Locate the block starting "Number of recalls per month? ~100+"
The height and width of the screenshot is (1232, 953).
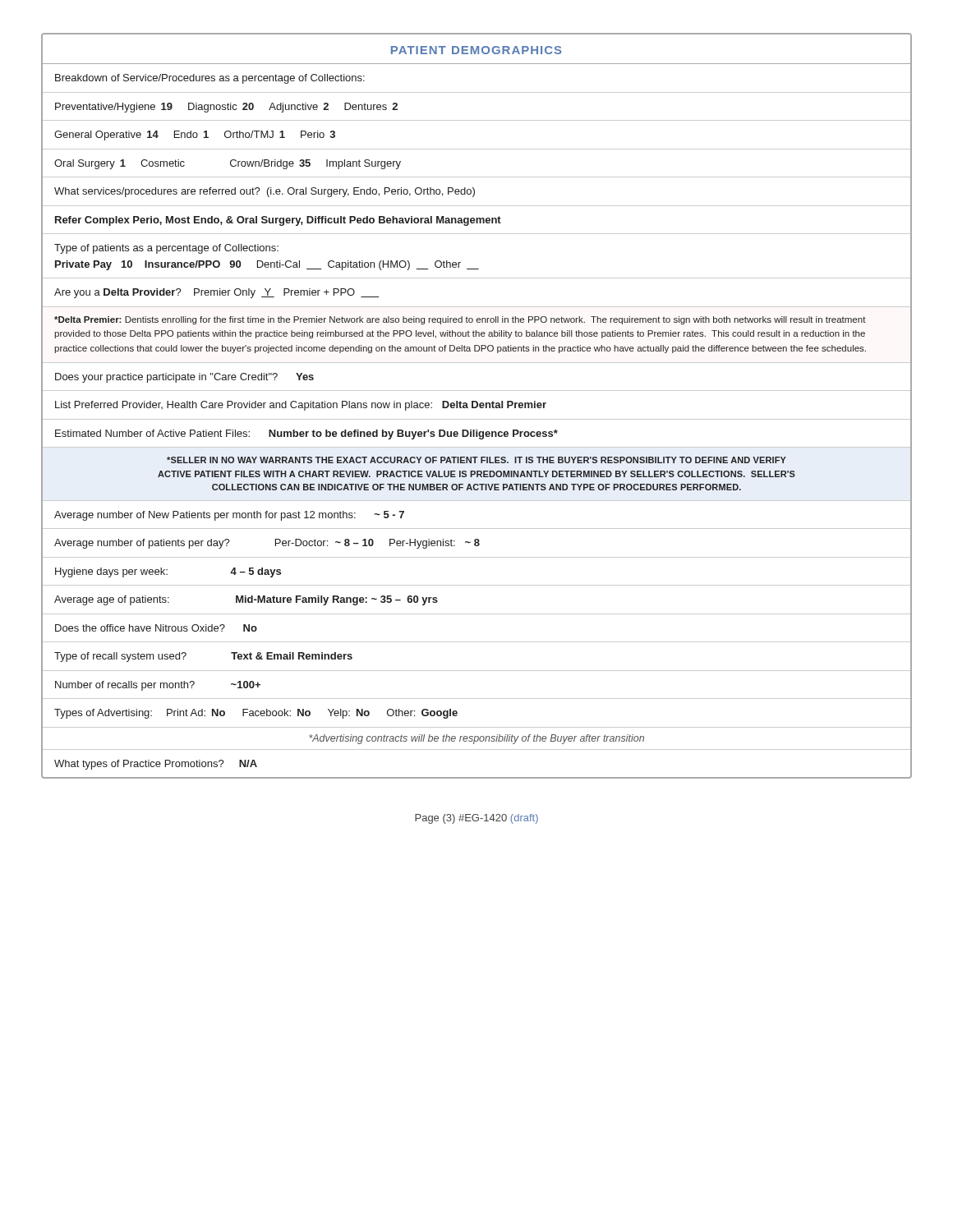tap(158, 684)
